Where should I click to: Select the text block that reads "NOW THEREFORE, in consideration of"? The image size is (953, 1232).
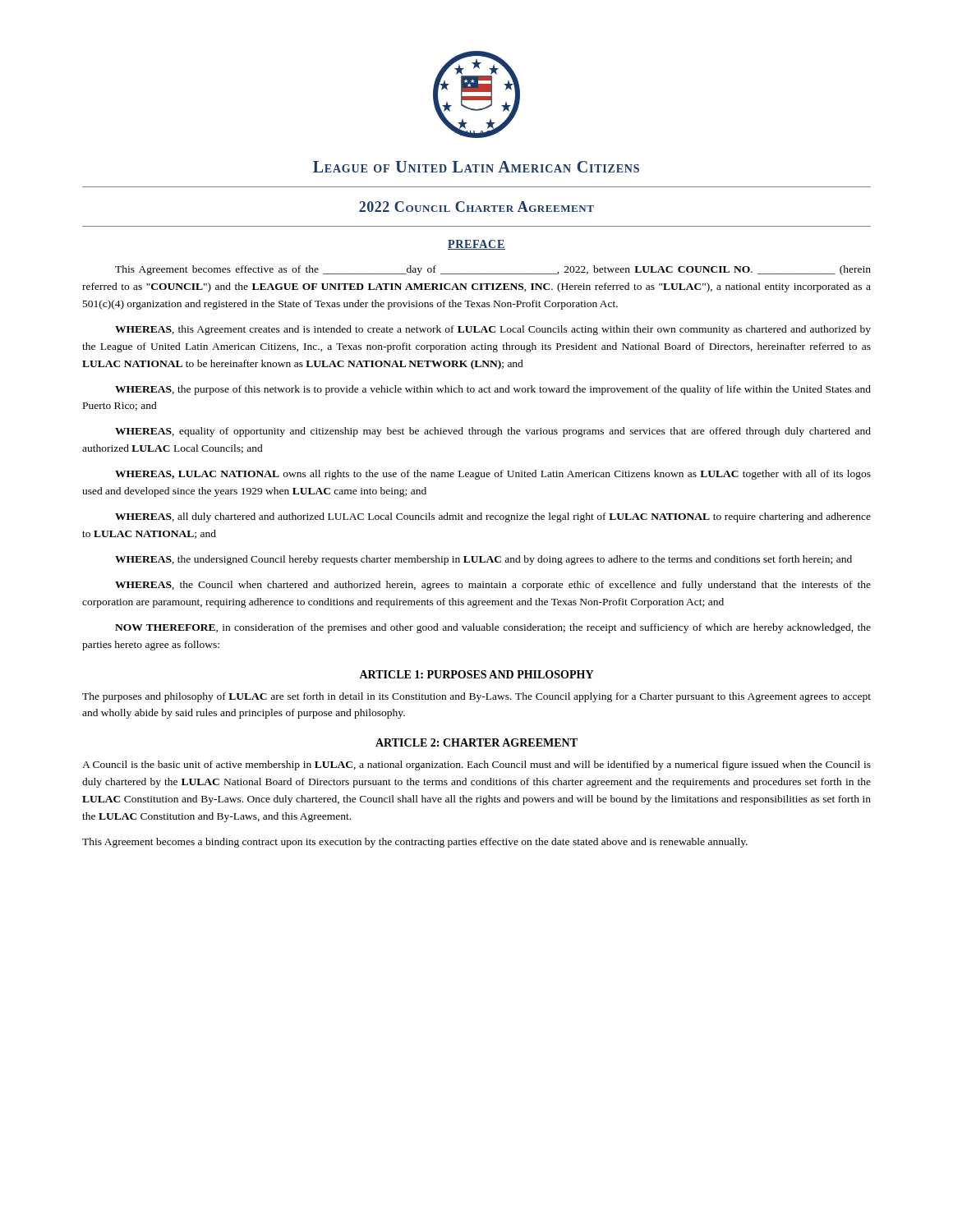coord(476,635)
